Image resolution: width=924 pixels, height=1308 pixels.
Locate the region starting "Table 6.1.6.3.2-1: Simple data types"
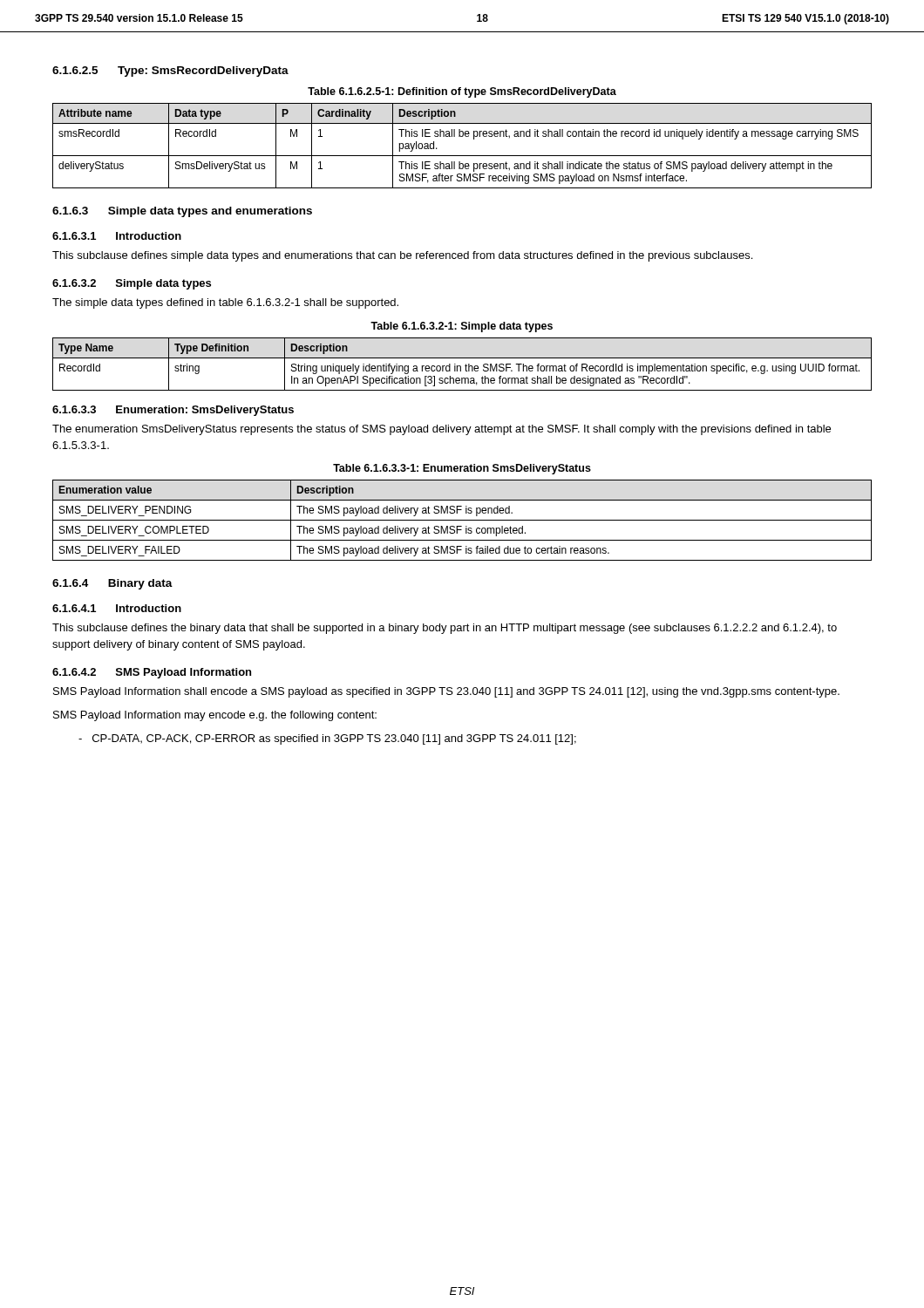[x=462, y=326]
